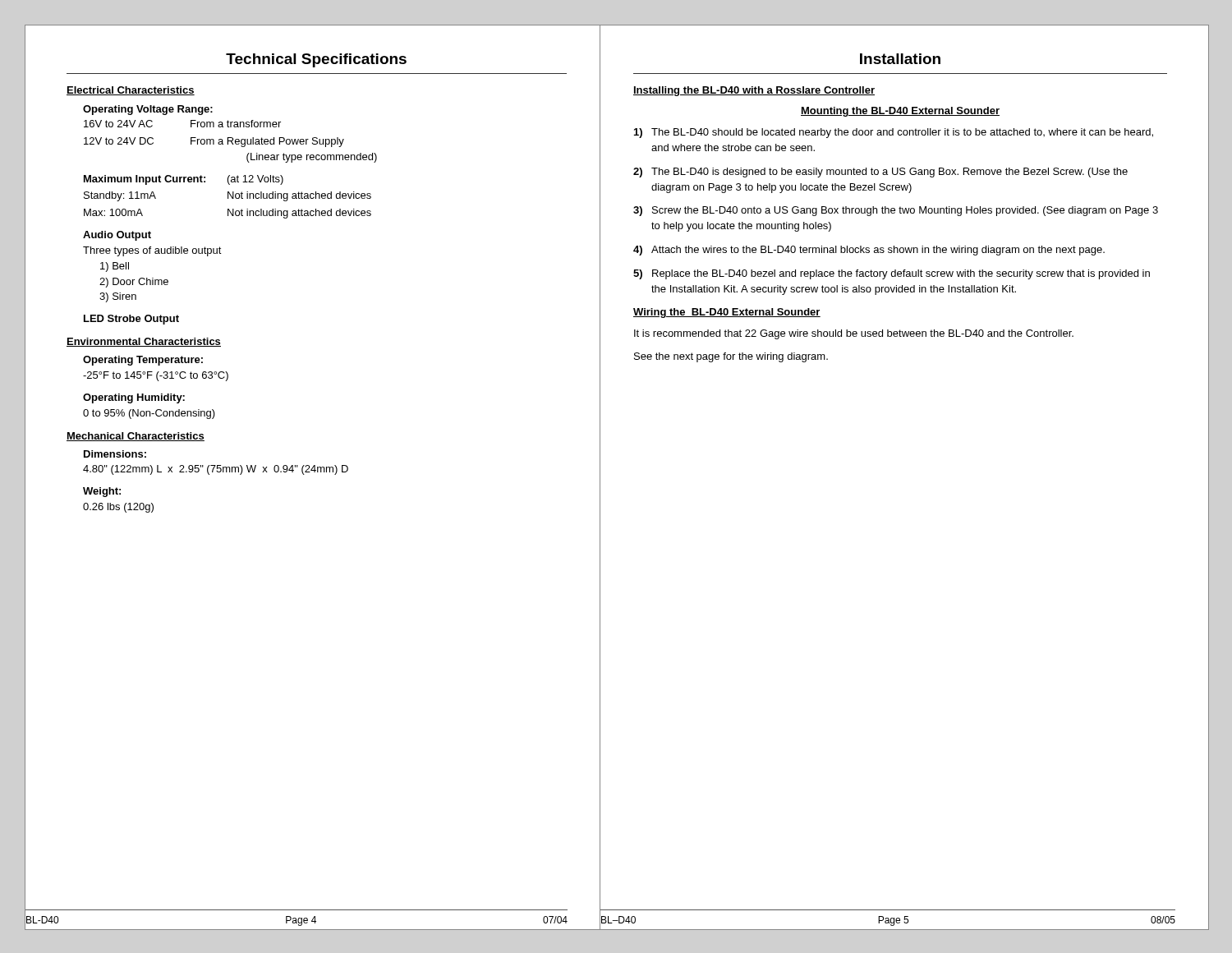Locate the list item that says "5) Replace the"
This screenshot has width=1232, height=953.
(x=900, y=282)
